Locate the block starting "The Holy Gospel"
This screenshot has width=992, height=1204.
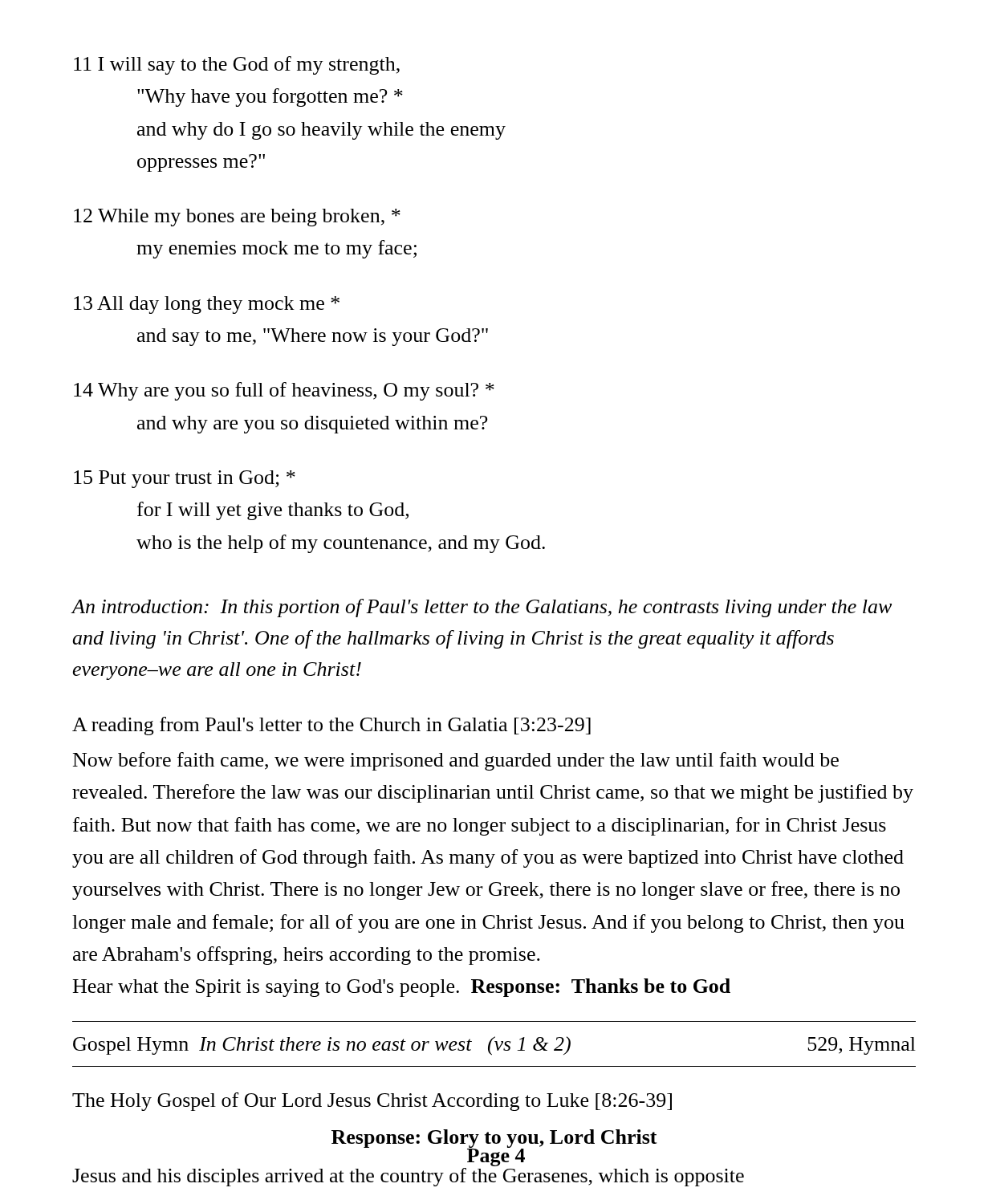coord(494,1138)
